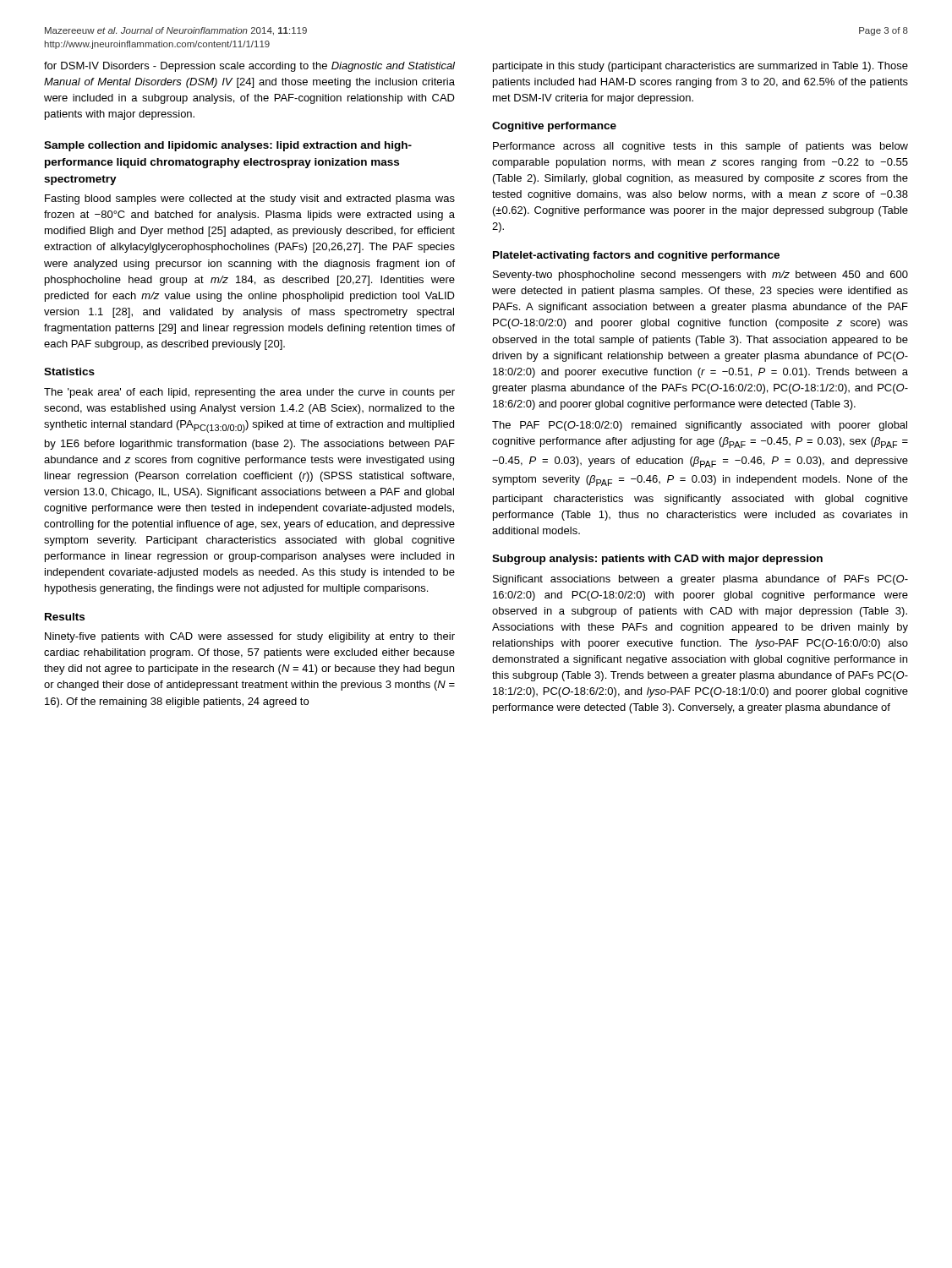Point to the text block starting "Subgroup analysis: patients with CAD with major depression"
Screen dimensions: 1268x952
coord(658,558)
